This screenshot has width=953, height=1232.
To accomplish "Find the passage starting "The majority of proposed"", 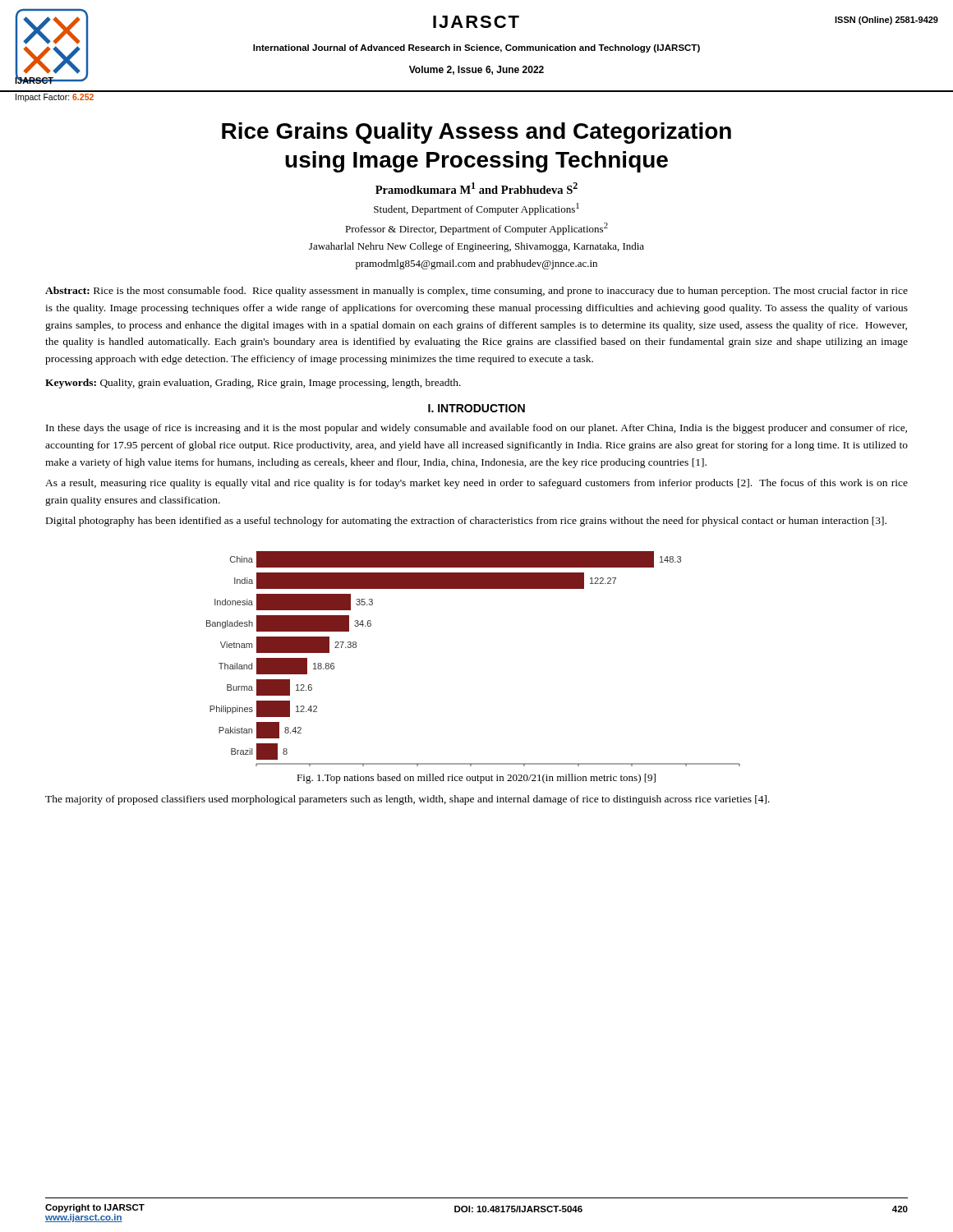I will coord(408,799).
